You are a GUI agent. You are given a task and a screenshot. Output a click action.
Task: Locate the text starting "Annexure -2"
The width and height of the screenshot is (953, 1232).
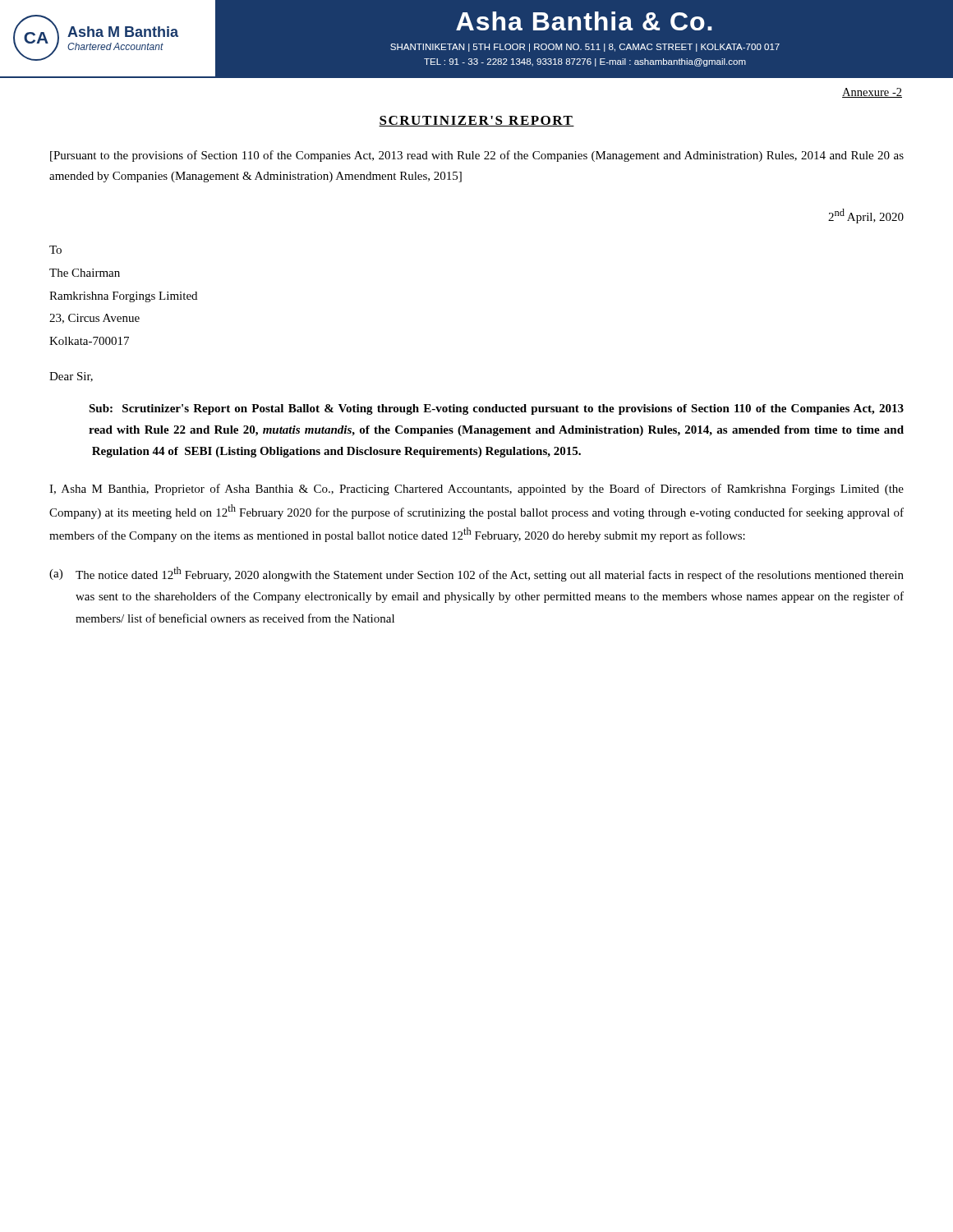pyautogui.click(x=872, y=92)
